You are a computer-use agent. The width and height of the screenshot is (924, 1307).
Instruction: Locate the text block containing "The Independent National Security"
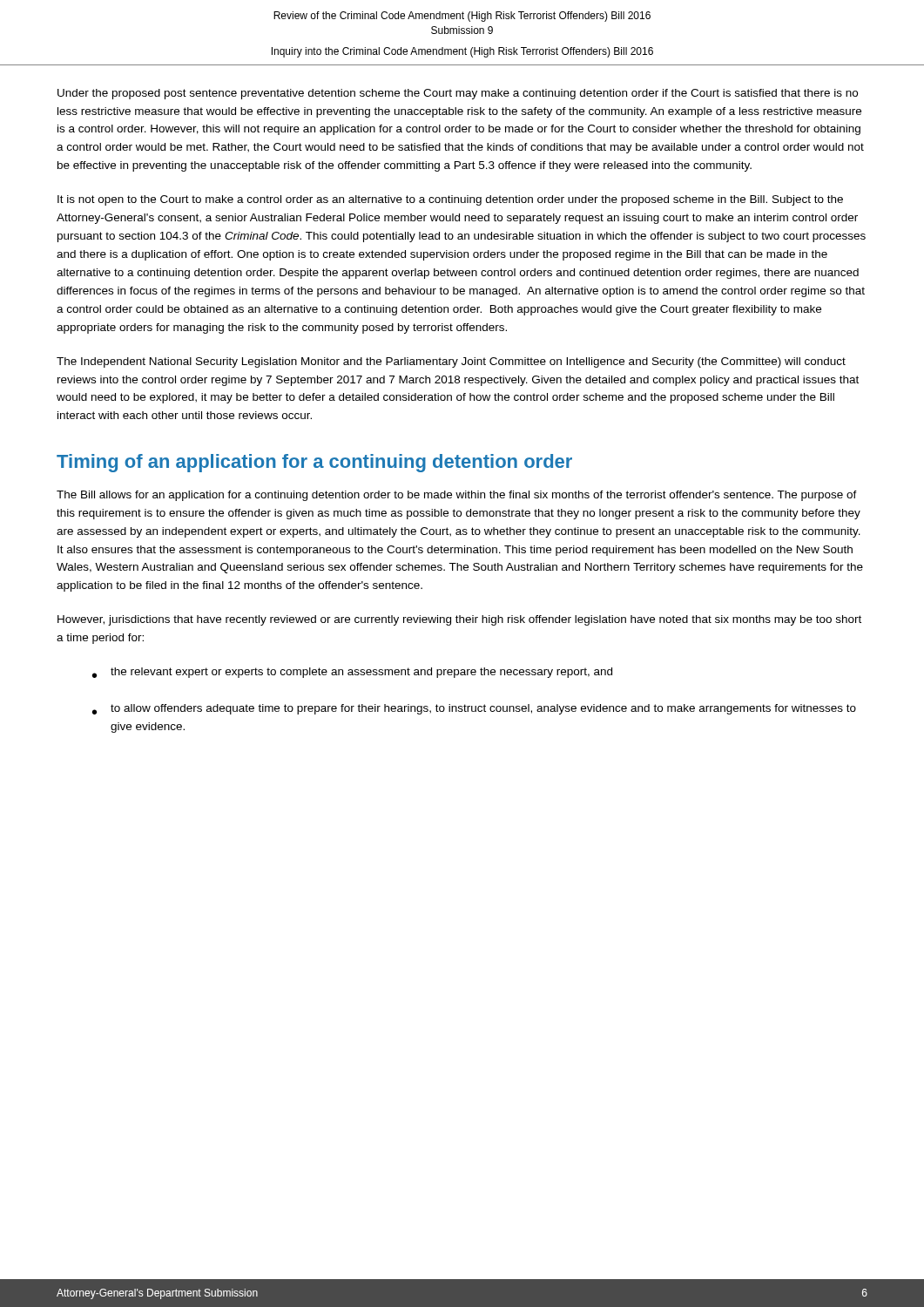[x=458, y=388]
